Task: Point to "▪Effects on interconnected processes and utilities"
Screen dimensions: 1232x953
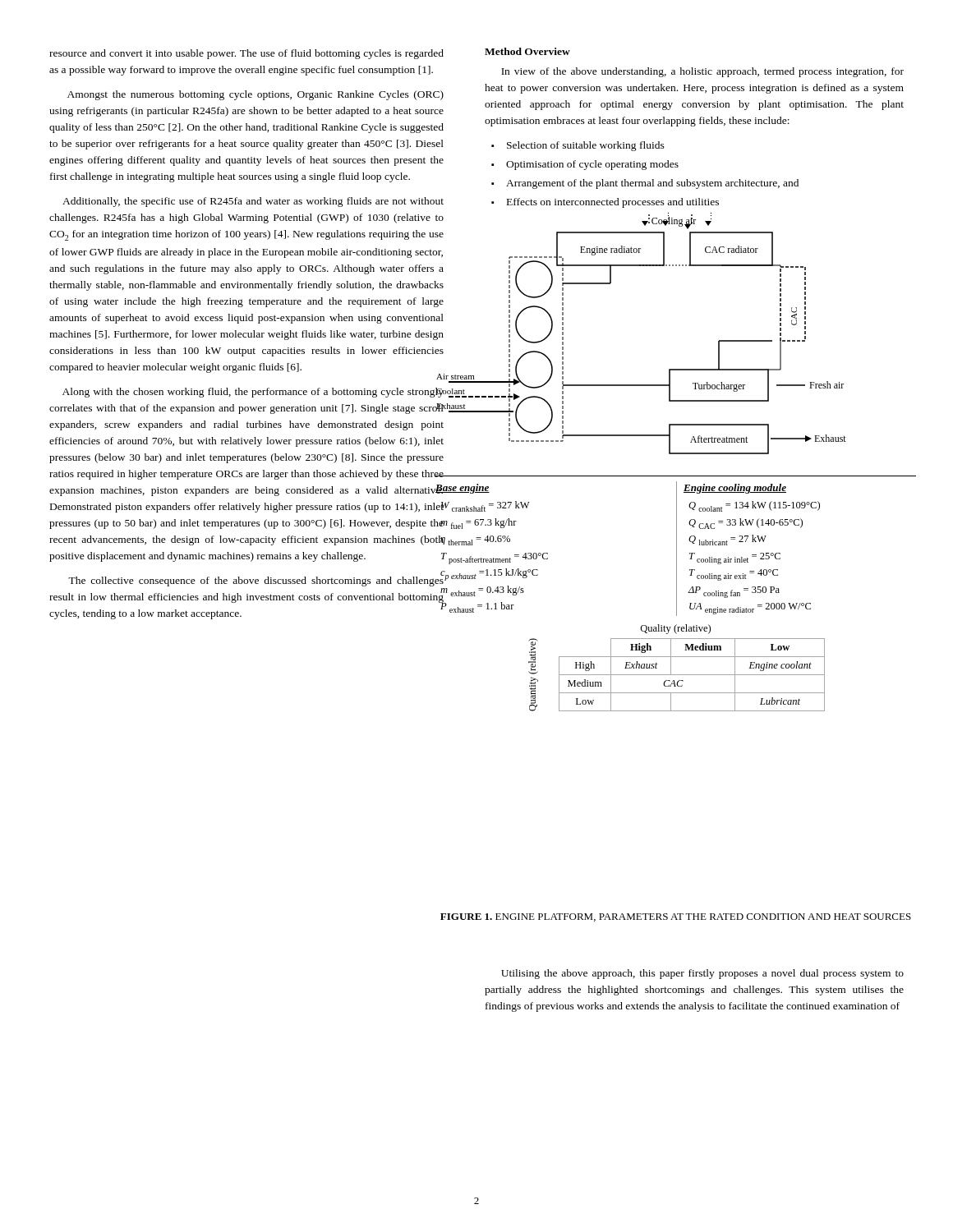Action: pyautogui.click(x=605, y=202)
